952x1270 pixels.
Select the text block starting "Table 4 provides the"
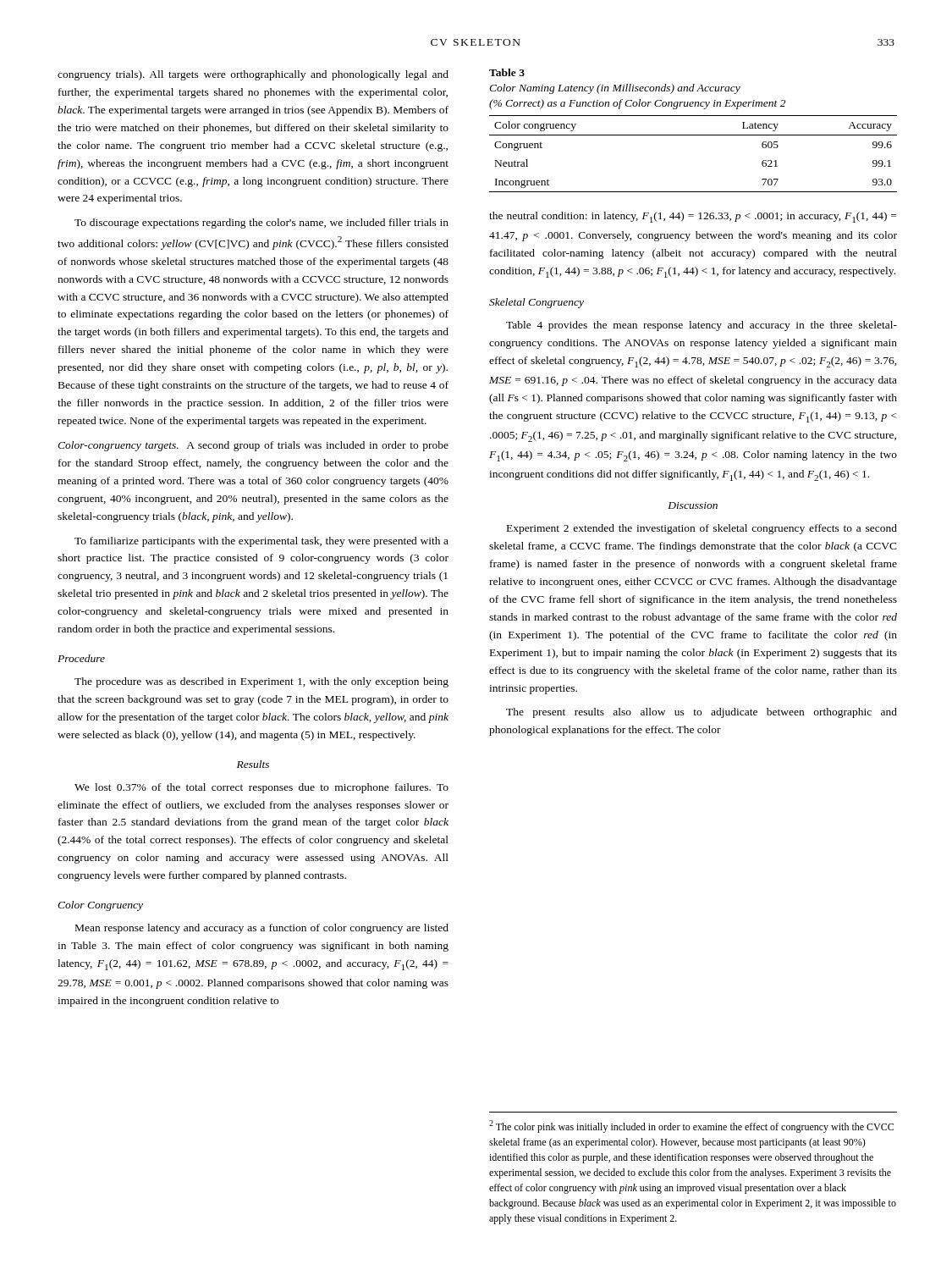coord(693,401)
